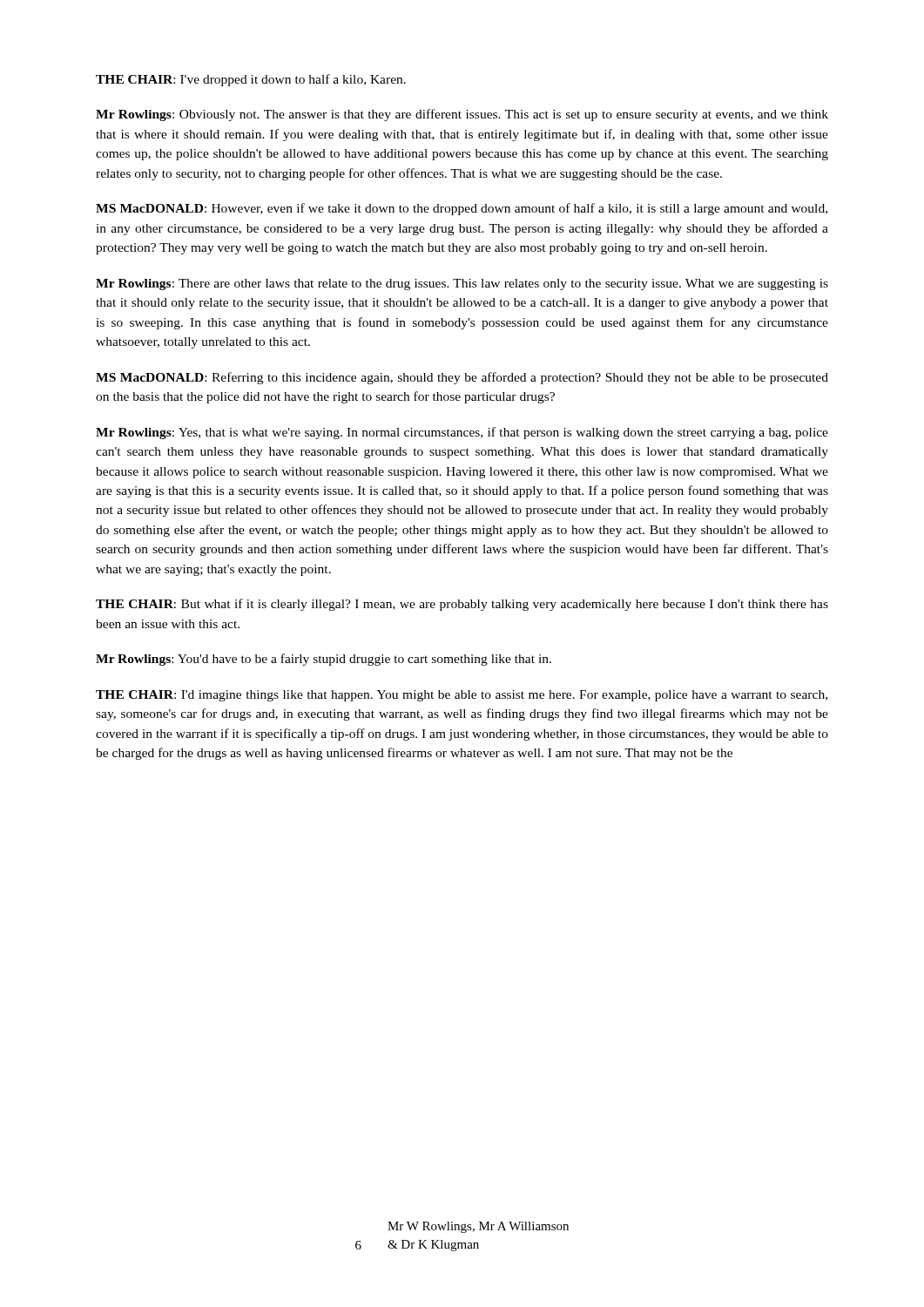Screen dimensions: 1307x924
Task: Find the text block starting "Mr Rowlings: There are other laws"
Action: coord(462,312)
